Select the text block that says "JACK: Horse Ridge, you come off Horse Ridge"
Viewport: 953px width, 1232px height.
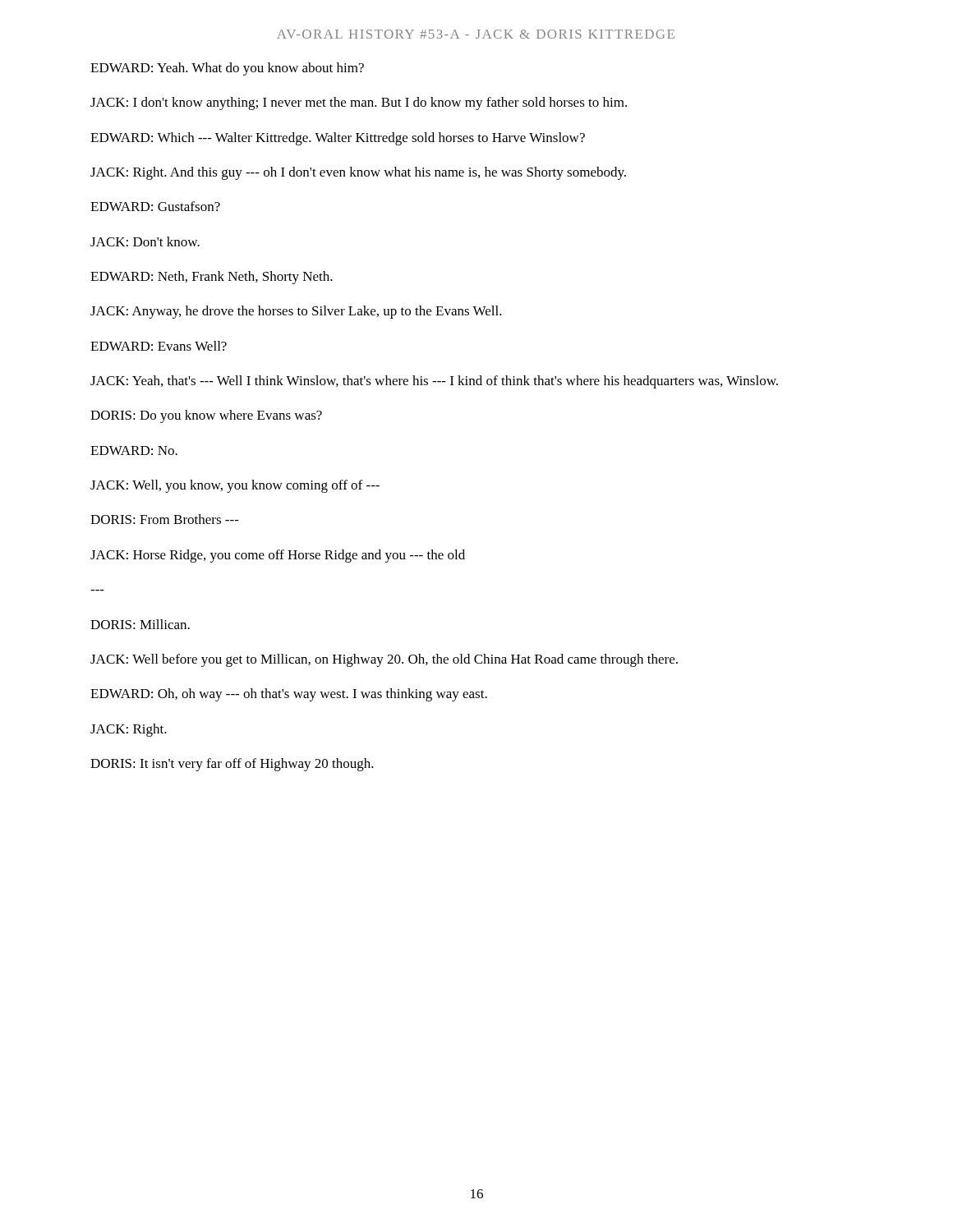tap(278, 555)
